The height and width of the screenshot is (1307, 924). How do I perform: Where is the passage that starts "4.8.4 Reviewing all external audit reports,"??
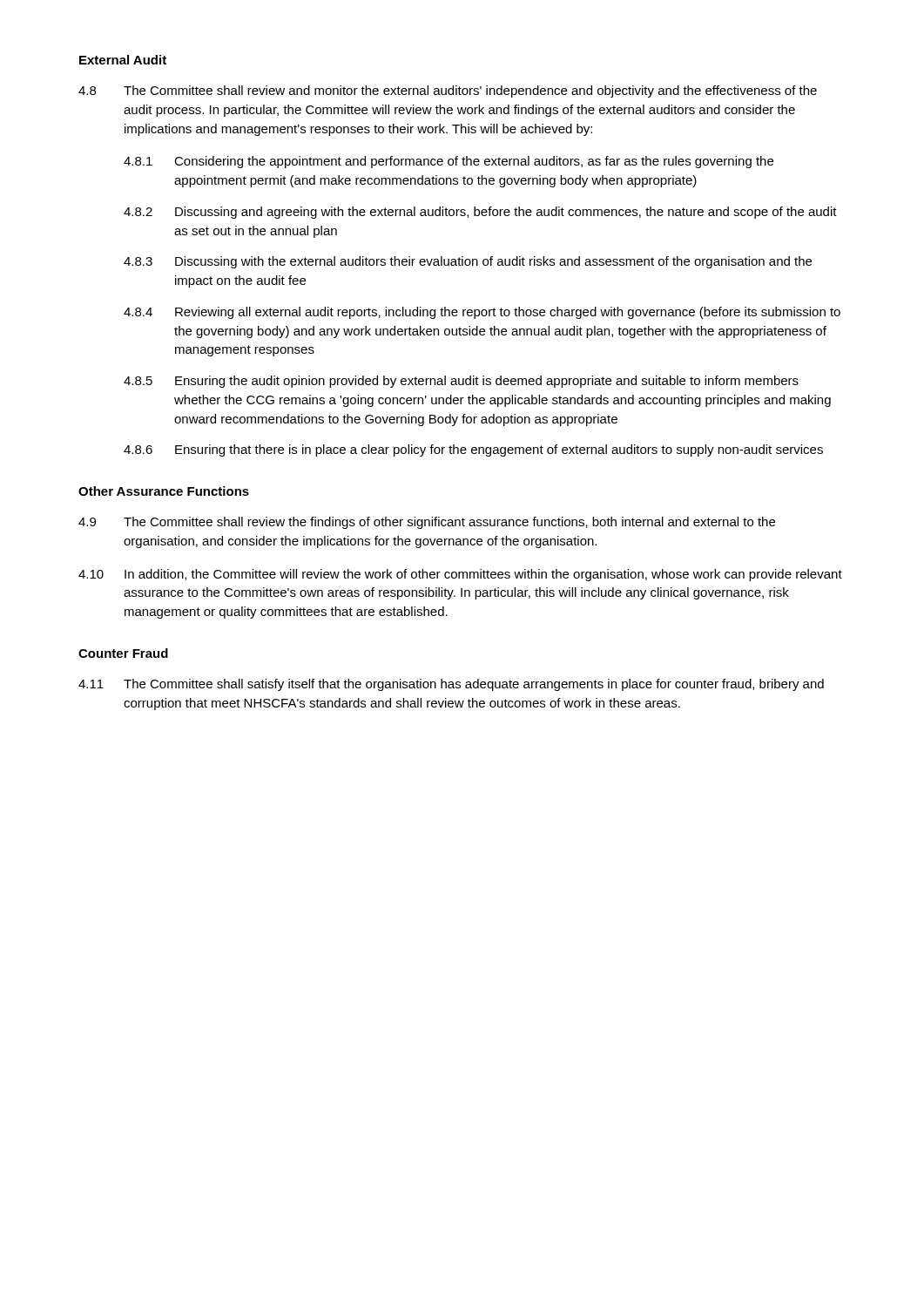click(485, 331)
